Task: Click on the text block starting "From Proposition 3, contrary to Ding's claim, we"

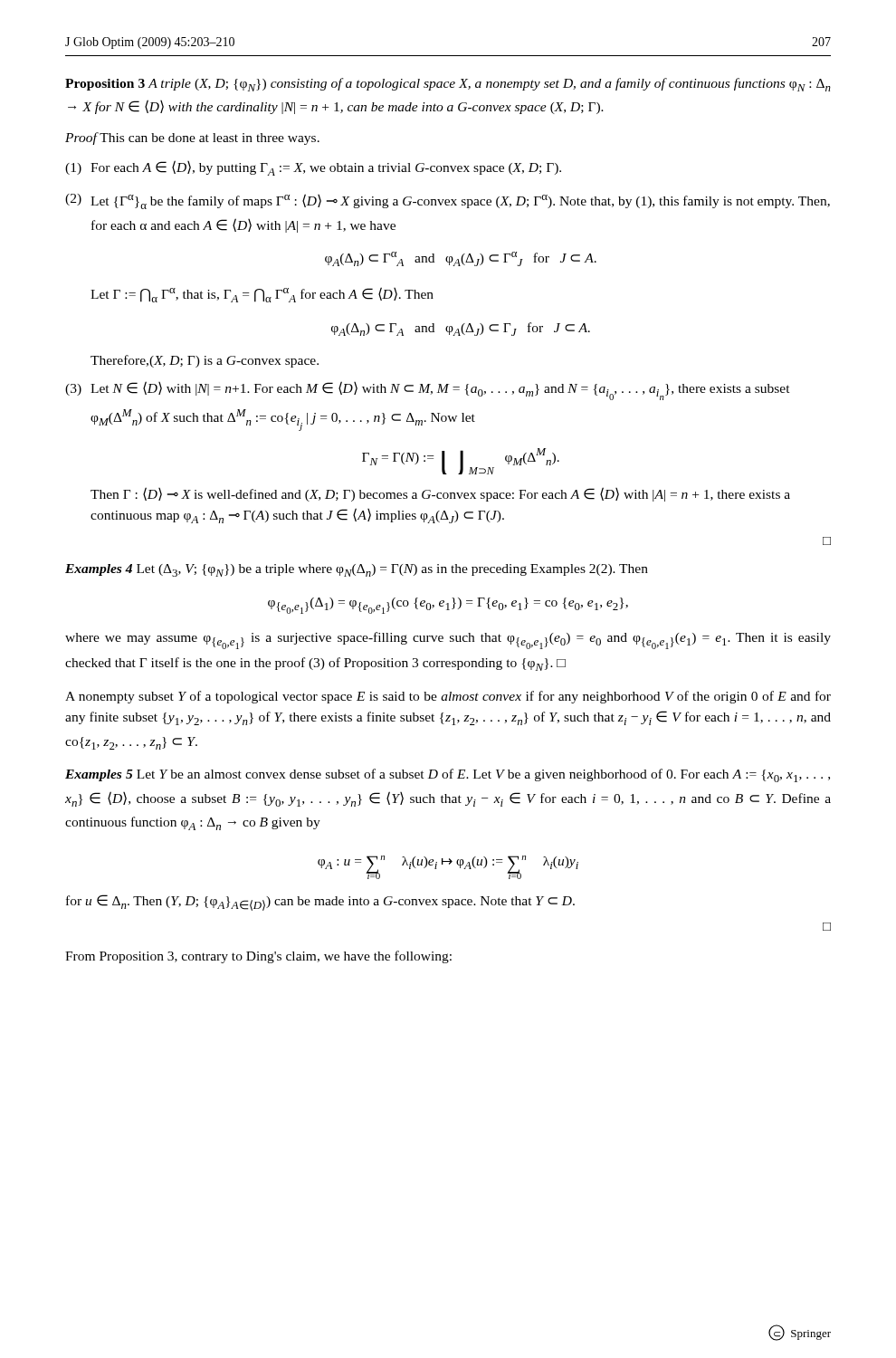Action: 259,956
